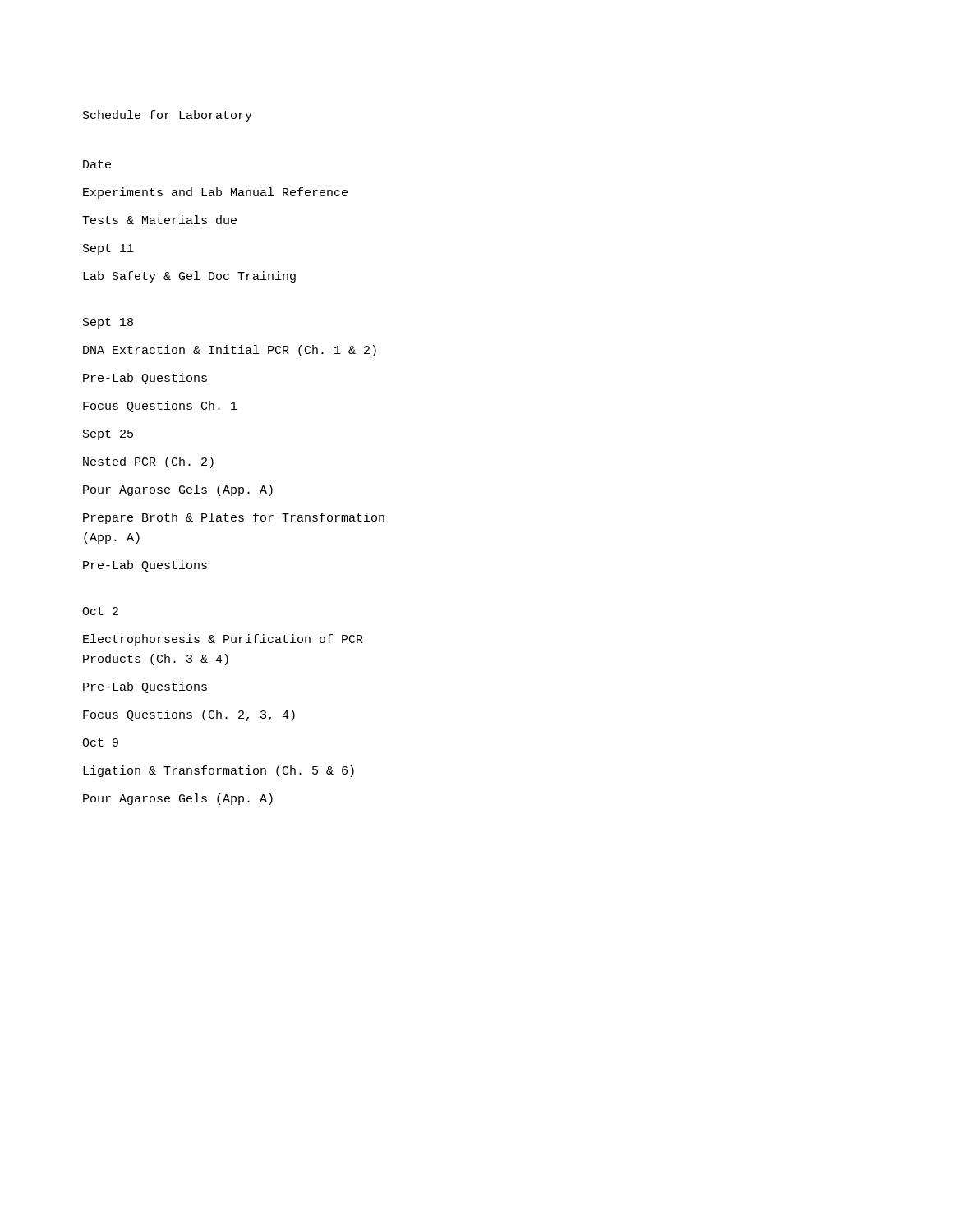Locate the block of text that opens with "DNA Extraction & Initial PCR (Ch."

pyautogui.click(x=230, y=351)
